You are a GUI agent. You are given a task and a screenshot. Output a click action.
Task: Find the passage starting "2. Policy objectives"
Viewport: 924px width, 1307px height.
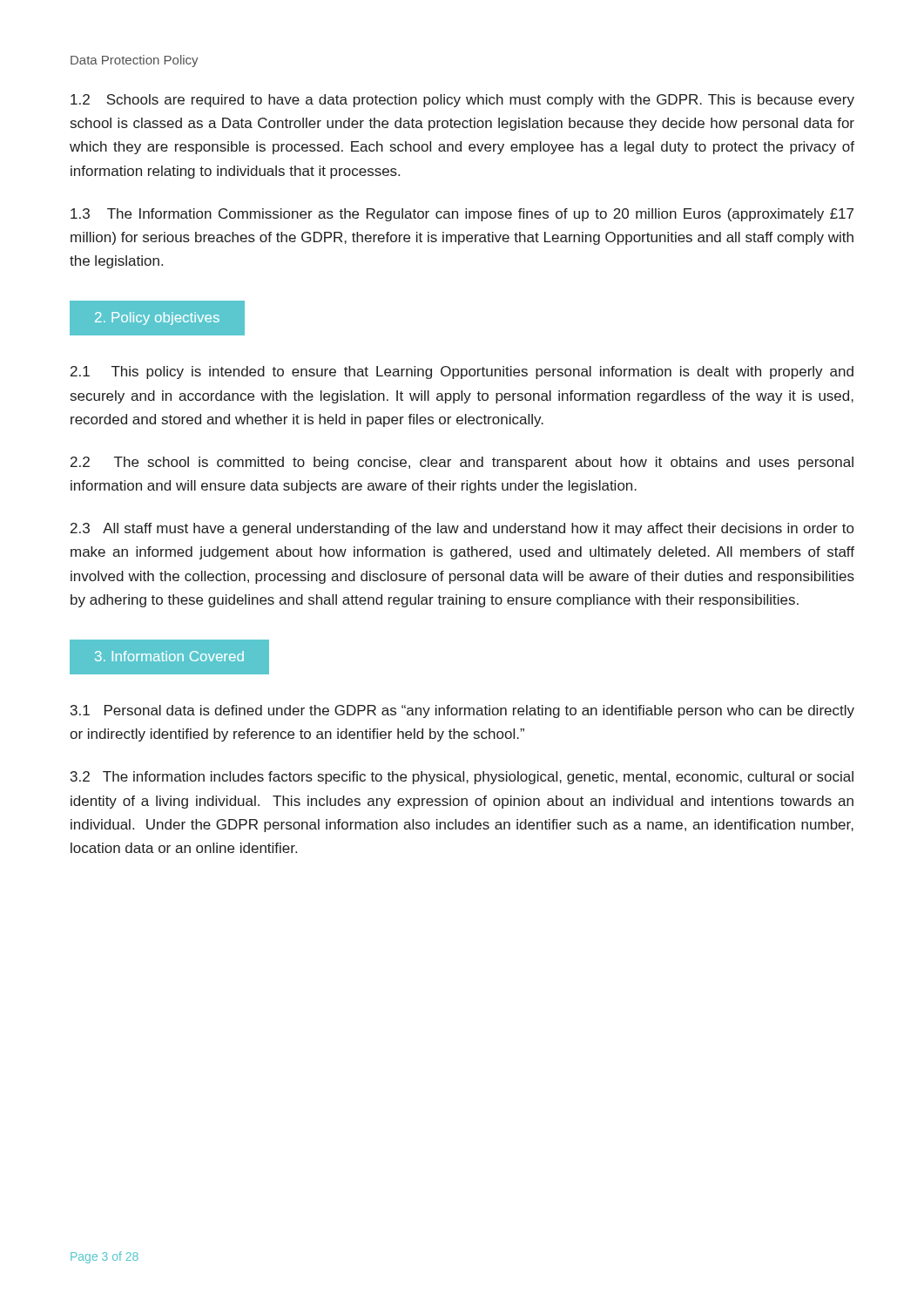[157, 318]
